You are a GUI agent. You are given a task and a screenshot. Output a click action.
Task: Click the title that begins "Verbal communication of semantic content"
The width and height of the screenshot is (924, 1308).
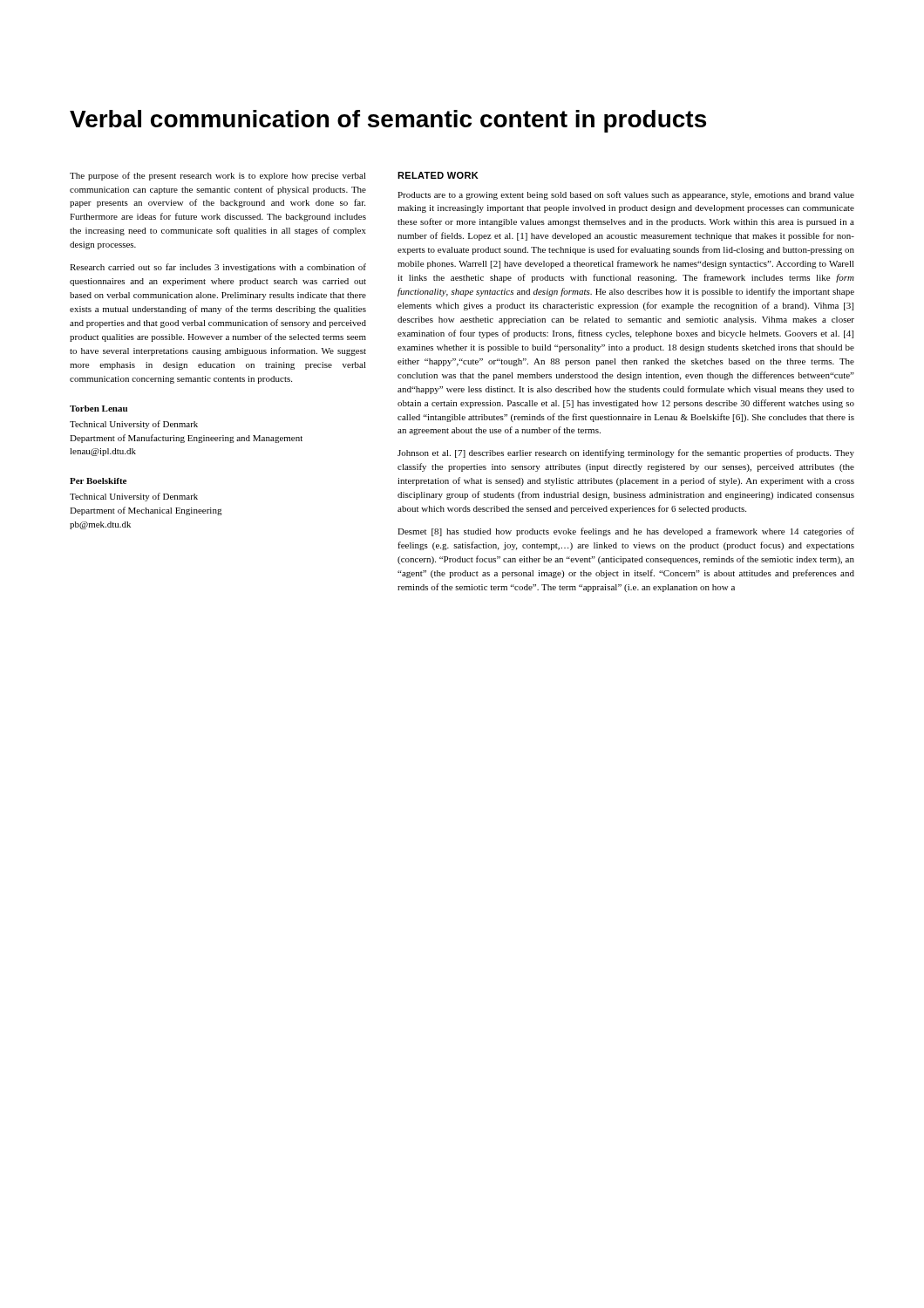click(462, 119)
